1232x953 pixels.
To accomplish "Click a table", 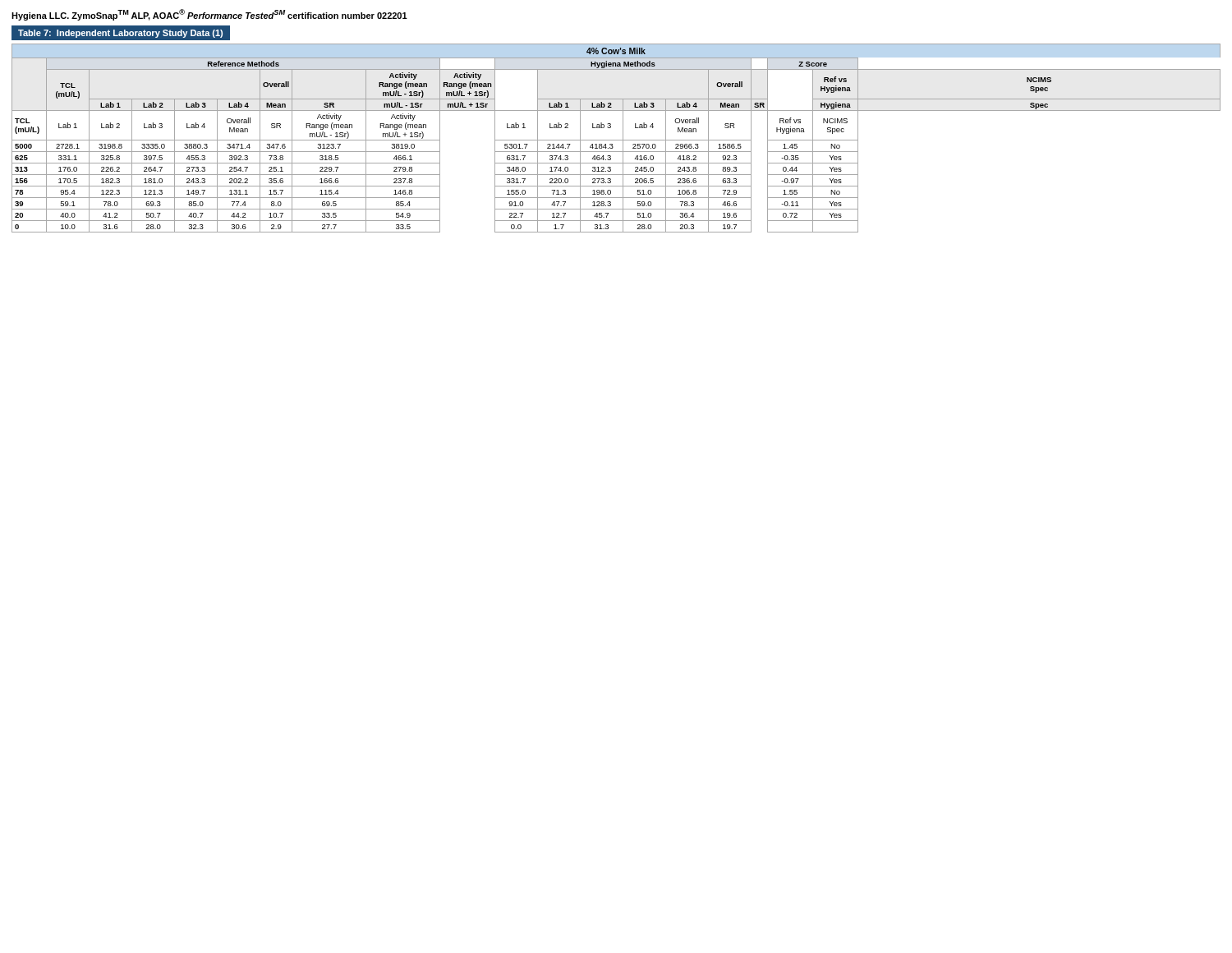I will pyautogui.click(x=616, y=138).
